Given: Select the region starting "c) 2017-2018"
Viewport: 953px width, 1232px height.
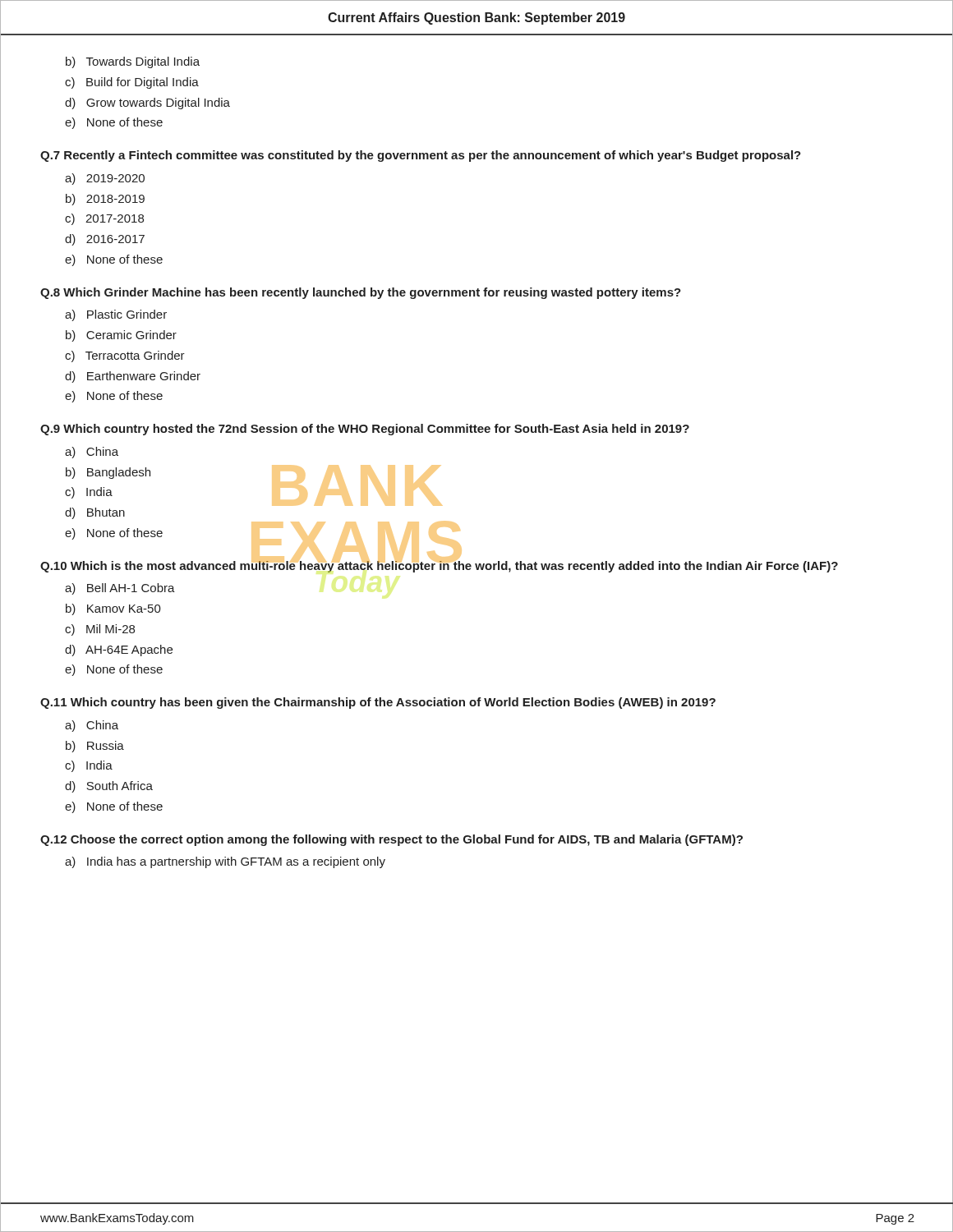Looking at the screenshot, I should tap(105, 218).
